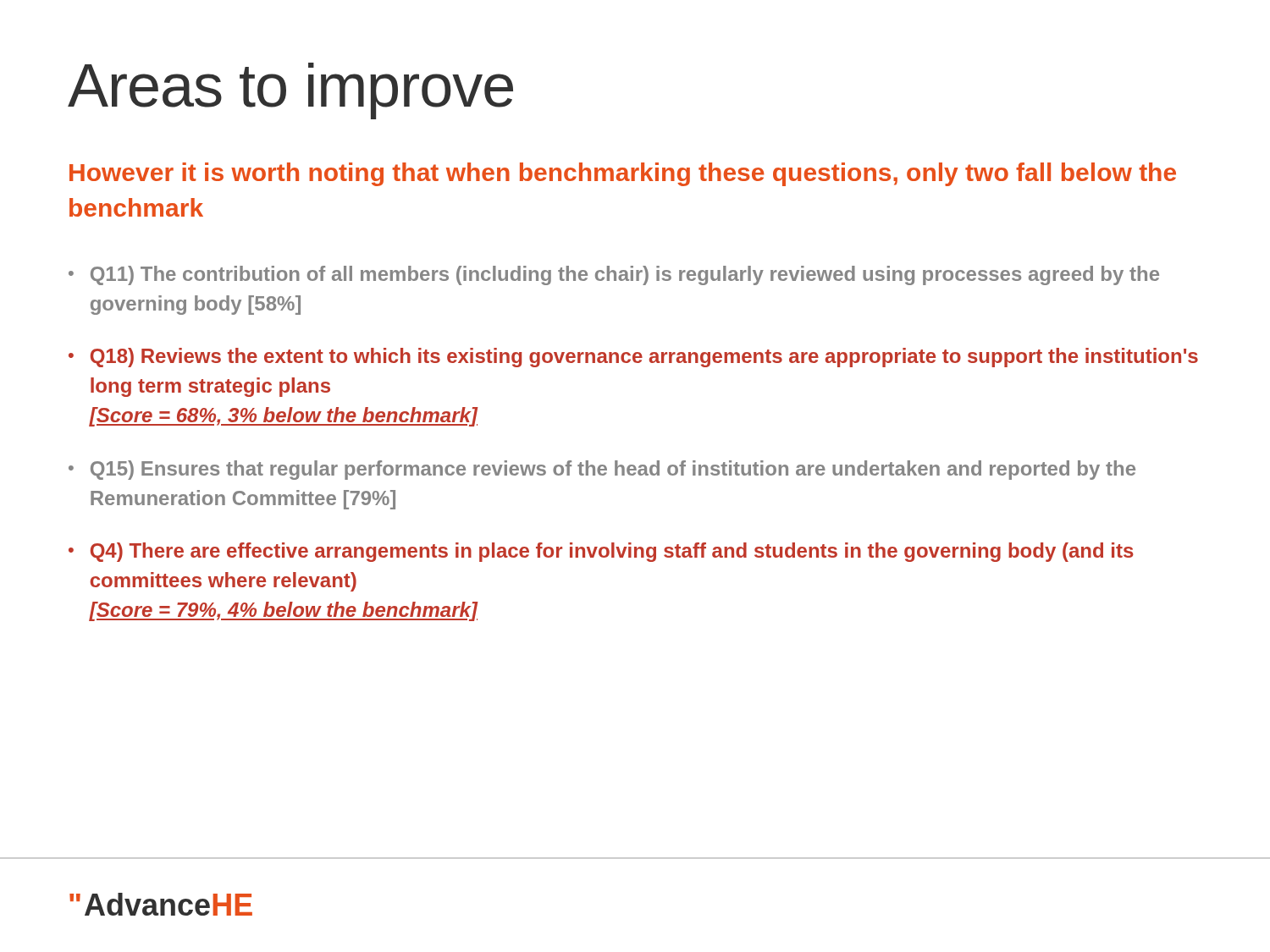Find the passage starting "• Q15) Ensures"
Viewport: 1270px width, 952px height.
(x=635, y=484)
